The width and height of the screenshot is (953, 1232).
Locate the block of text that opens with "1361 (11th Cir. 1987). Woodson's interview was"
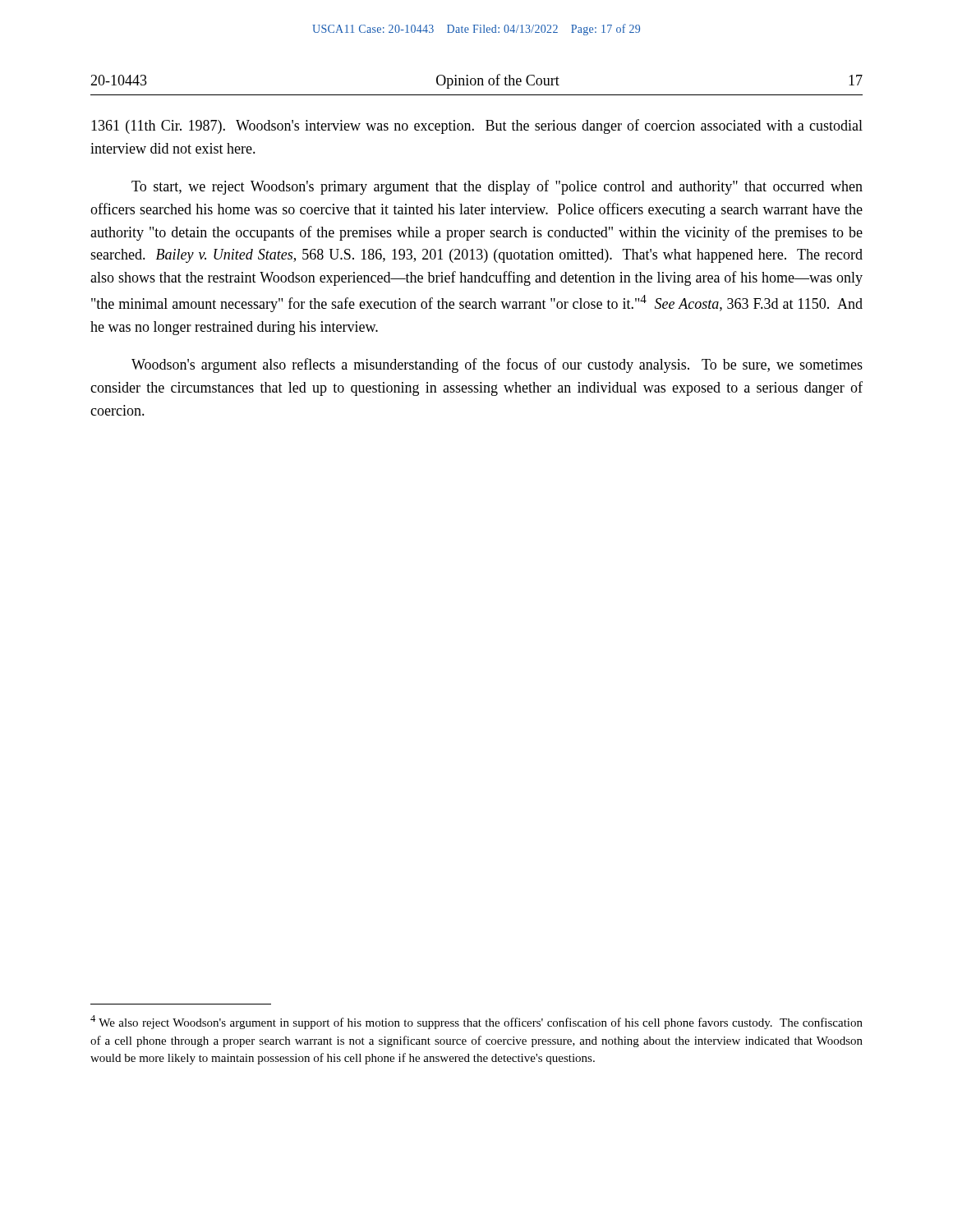(x=476, y=138)
